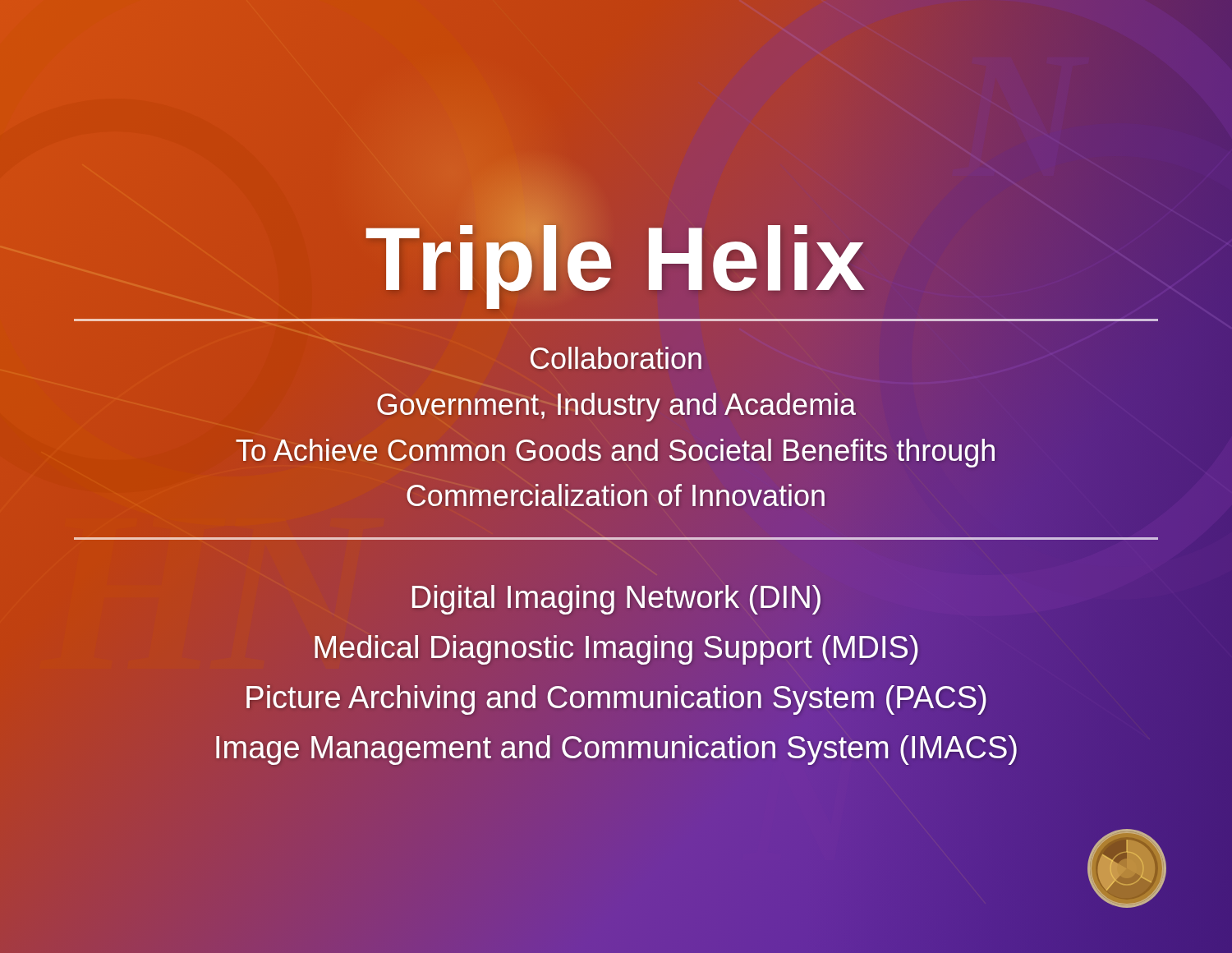Click the passage that begins "Collaboration Government, Industry"
Image resolution: width=1232 pixels, height=953 pixels.
[616, 428]
